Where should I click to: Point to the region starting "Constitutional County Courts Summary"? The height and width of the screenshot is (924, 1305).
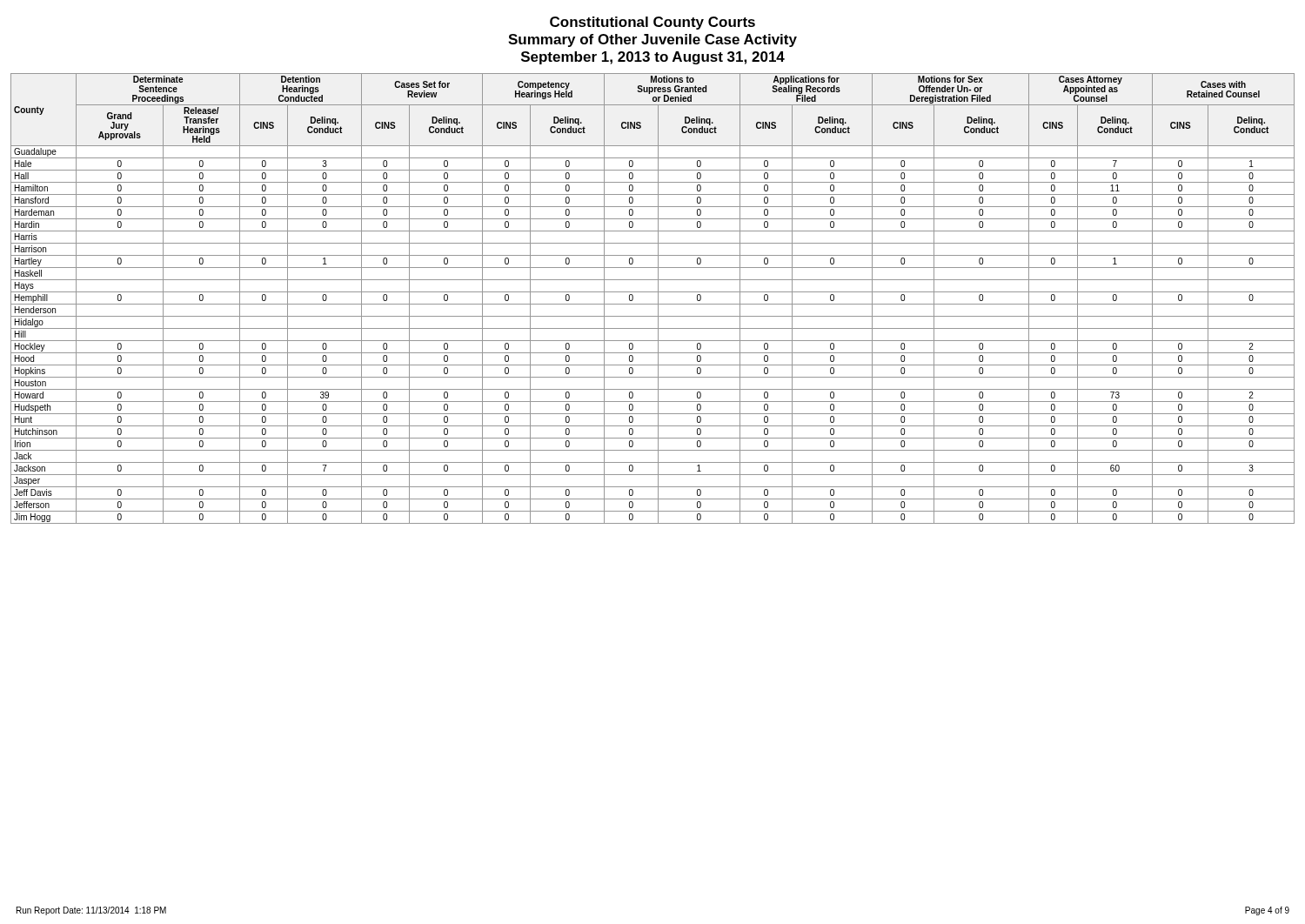click(x=652, y=40)
